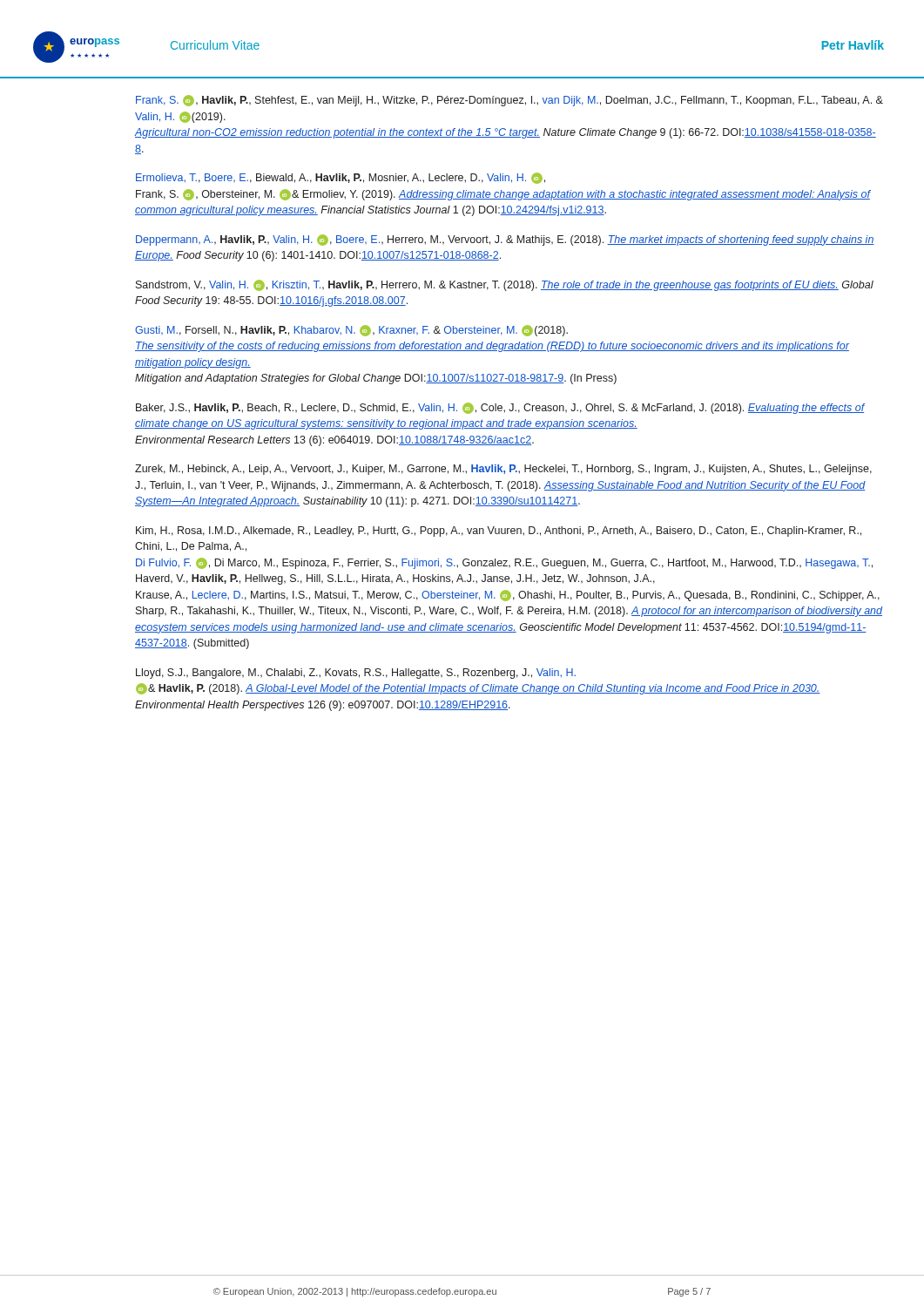Click on the region starting "Frank, S. iD, Havlik, P., Stehfest,"
Screen dimensions: 1307x924
click(x=509, y=124)
